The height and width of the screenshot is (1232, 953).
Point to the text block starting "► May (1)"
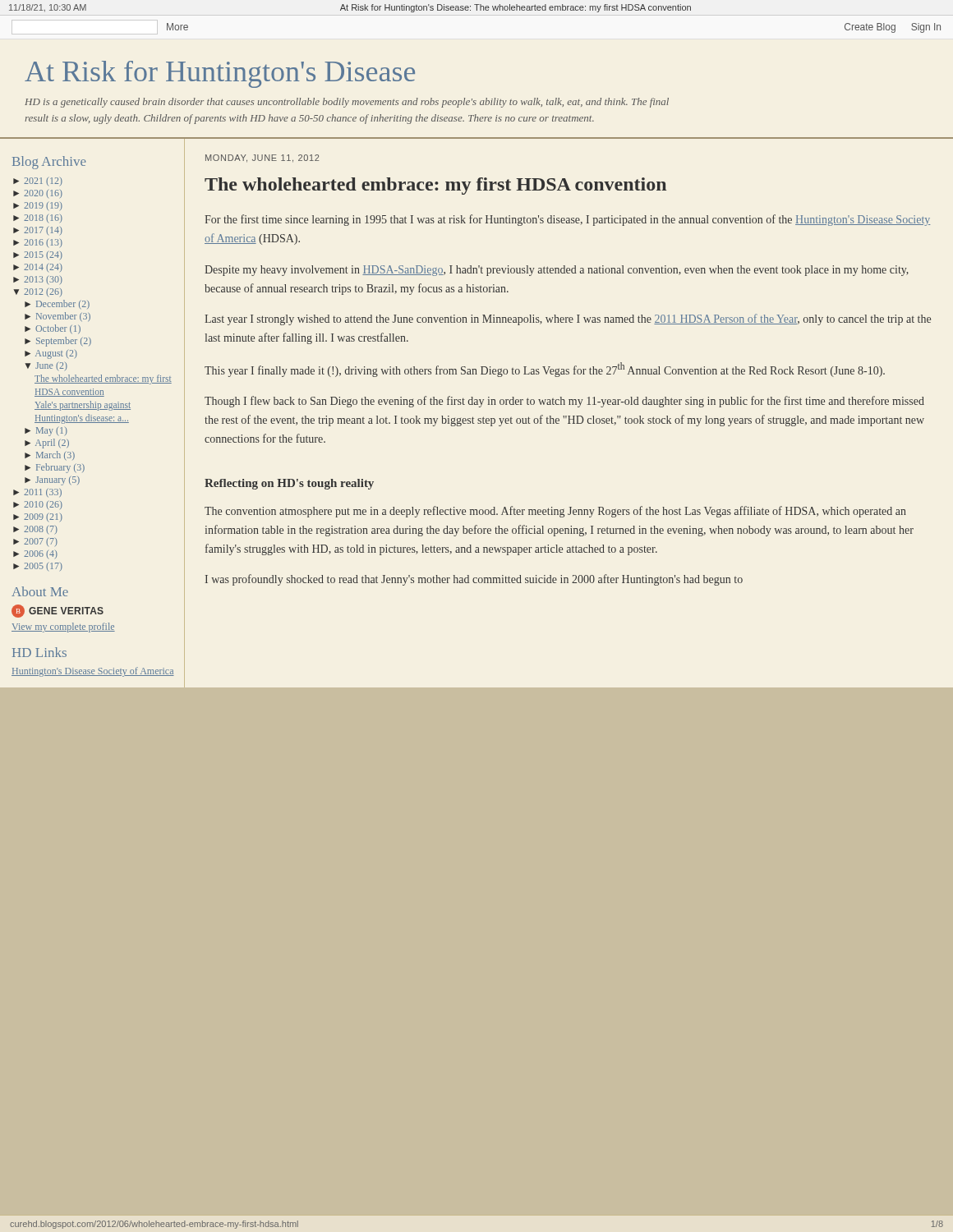[x=45, y=431]
